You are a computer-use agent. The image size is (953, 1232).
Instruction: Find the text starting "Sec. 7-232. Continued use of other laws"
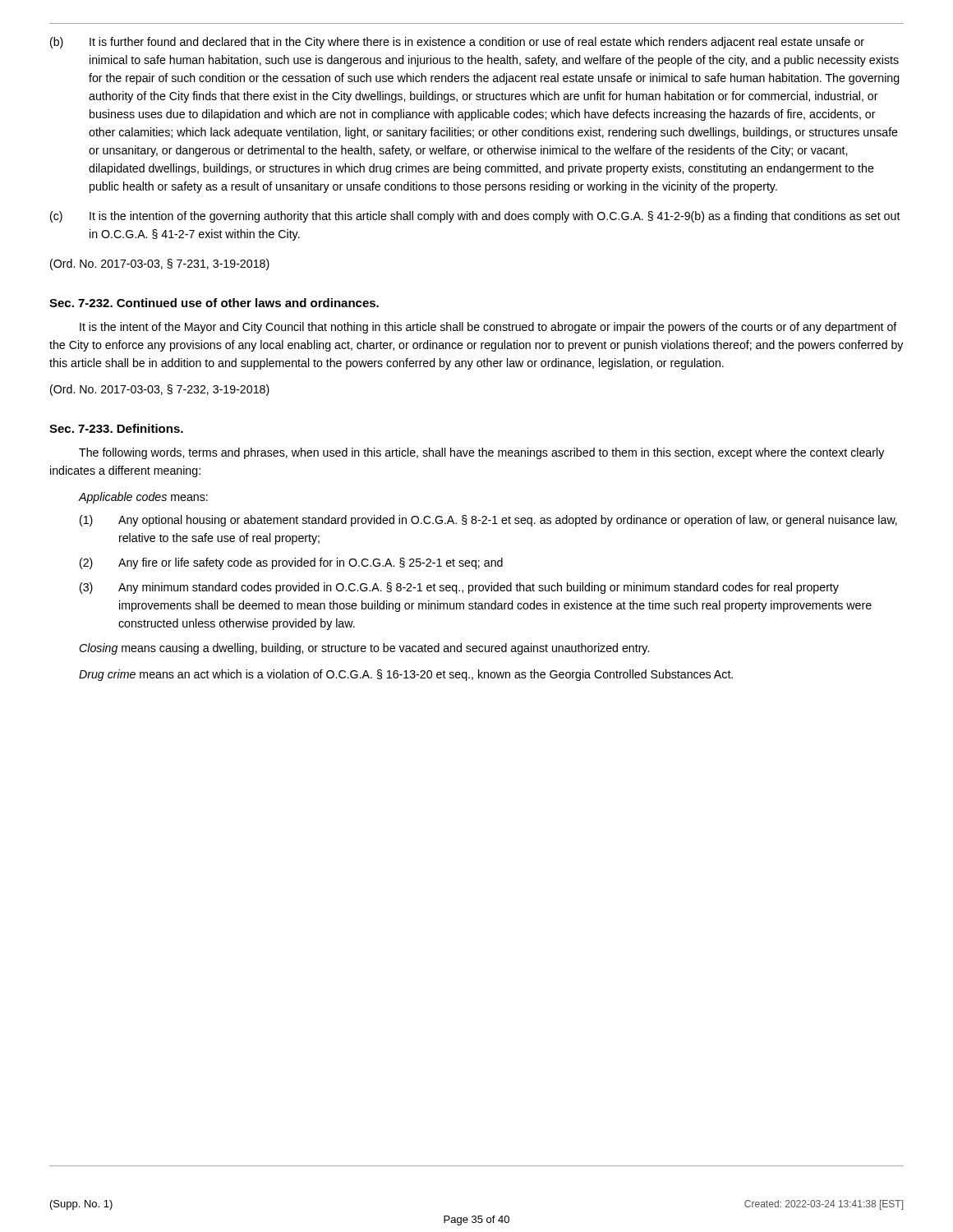point(214,303)
